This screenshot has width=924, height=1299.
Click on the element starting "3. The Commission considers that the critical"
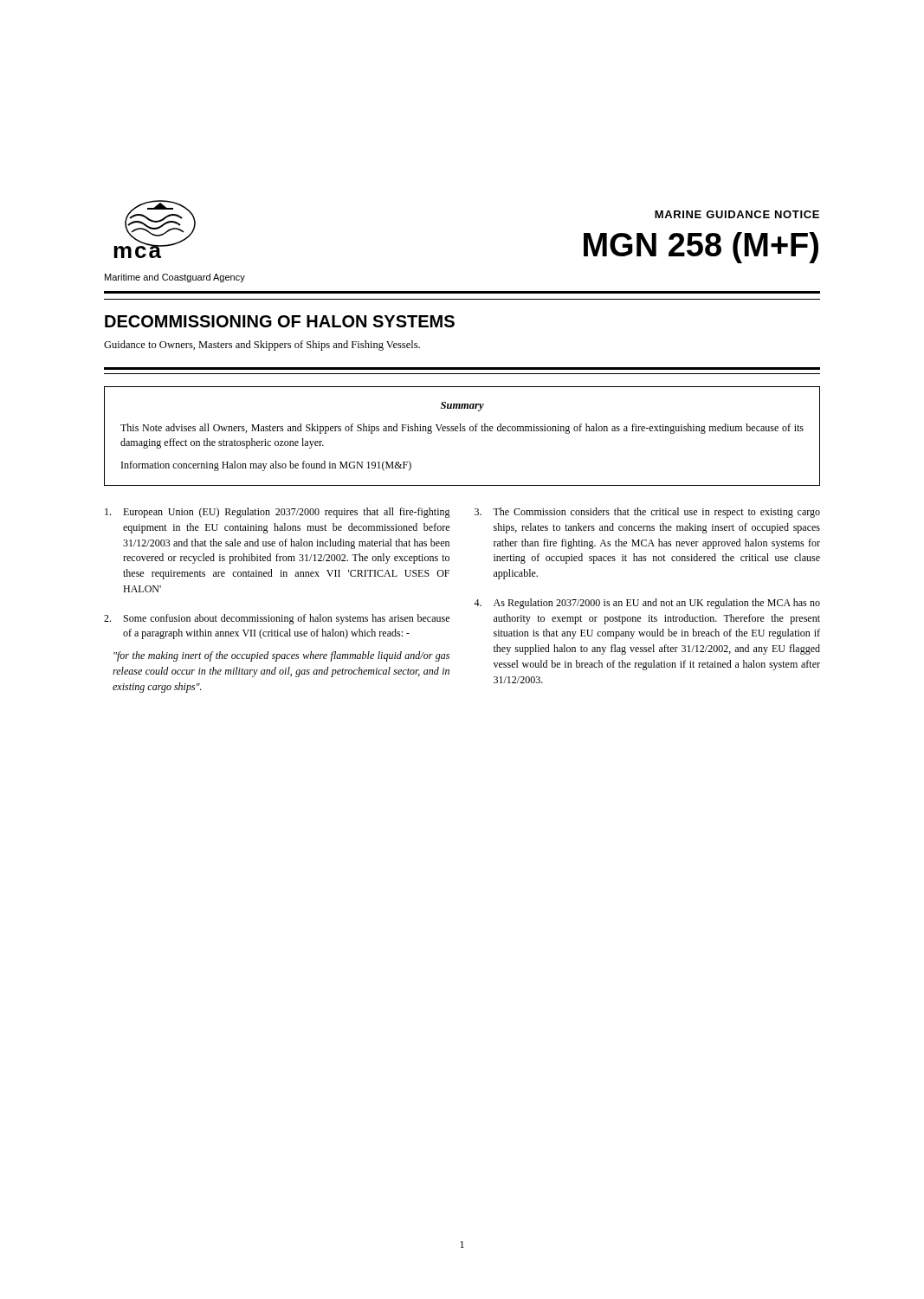click(647, 543)
